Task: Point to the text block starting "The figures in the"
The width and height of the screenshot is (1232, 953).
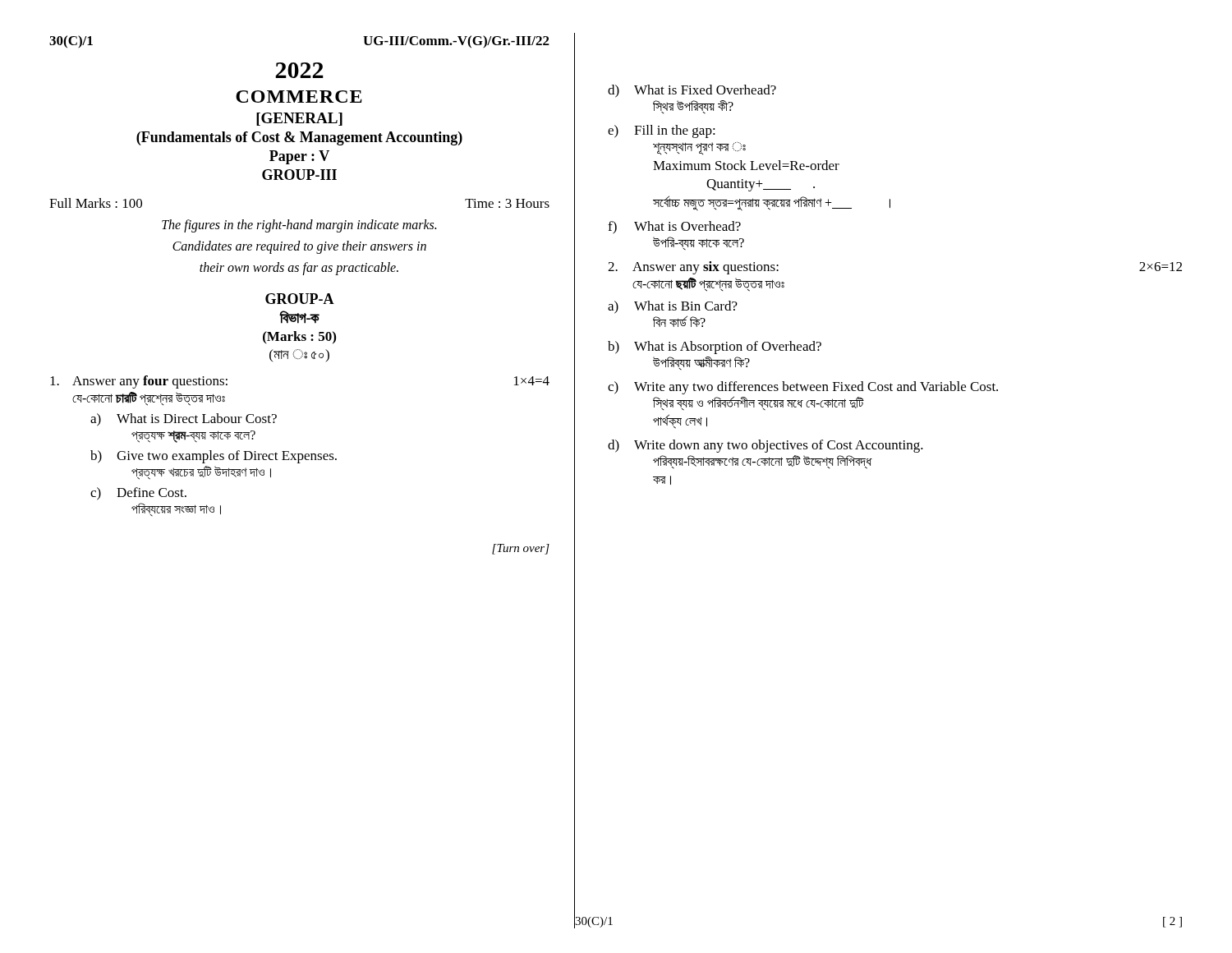Action: tap(299, 225)
